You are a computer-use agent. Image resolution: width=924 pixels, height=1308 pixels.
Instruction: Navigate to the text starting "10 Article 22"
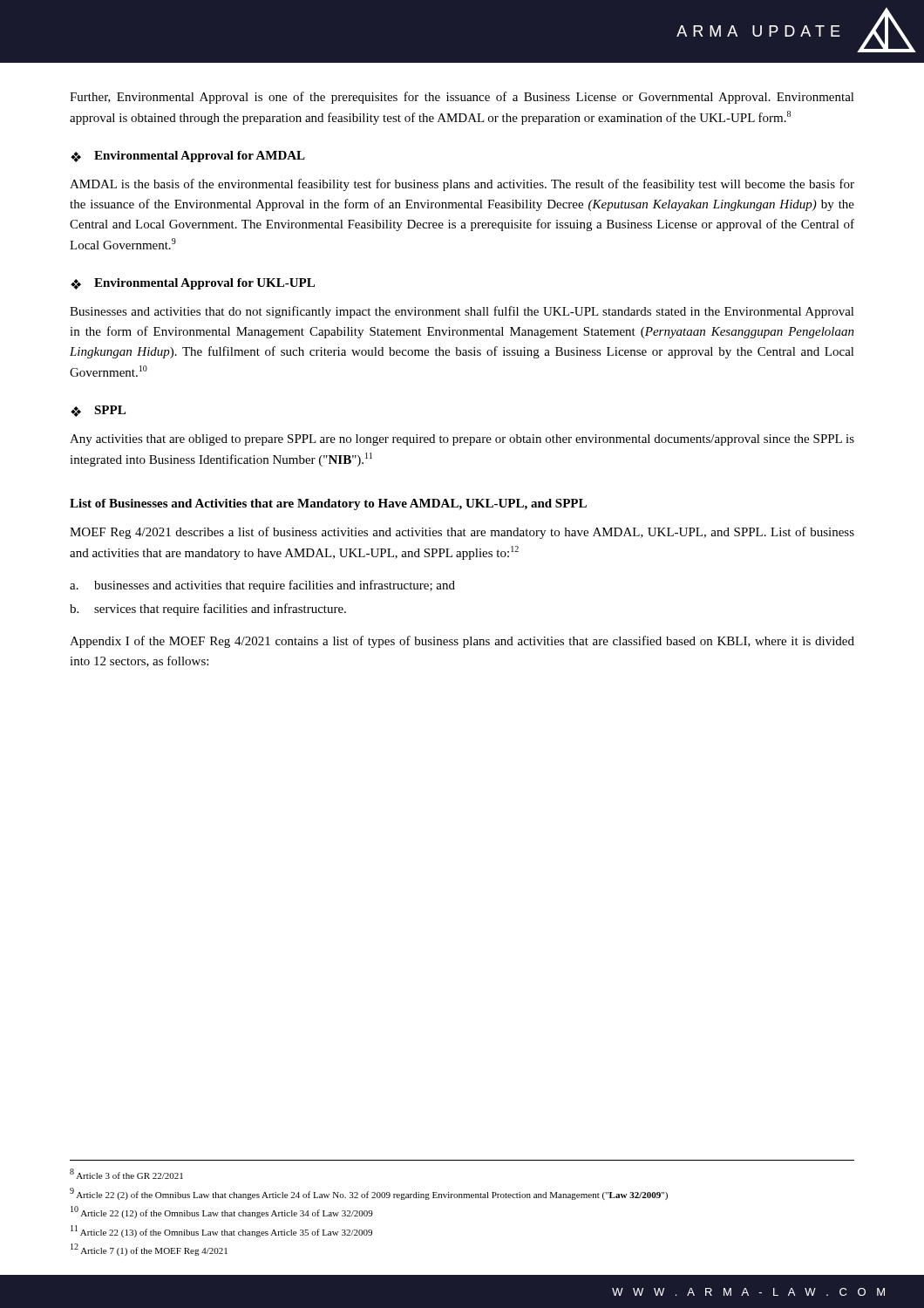[x=221, y=1211]
